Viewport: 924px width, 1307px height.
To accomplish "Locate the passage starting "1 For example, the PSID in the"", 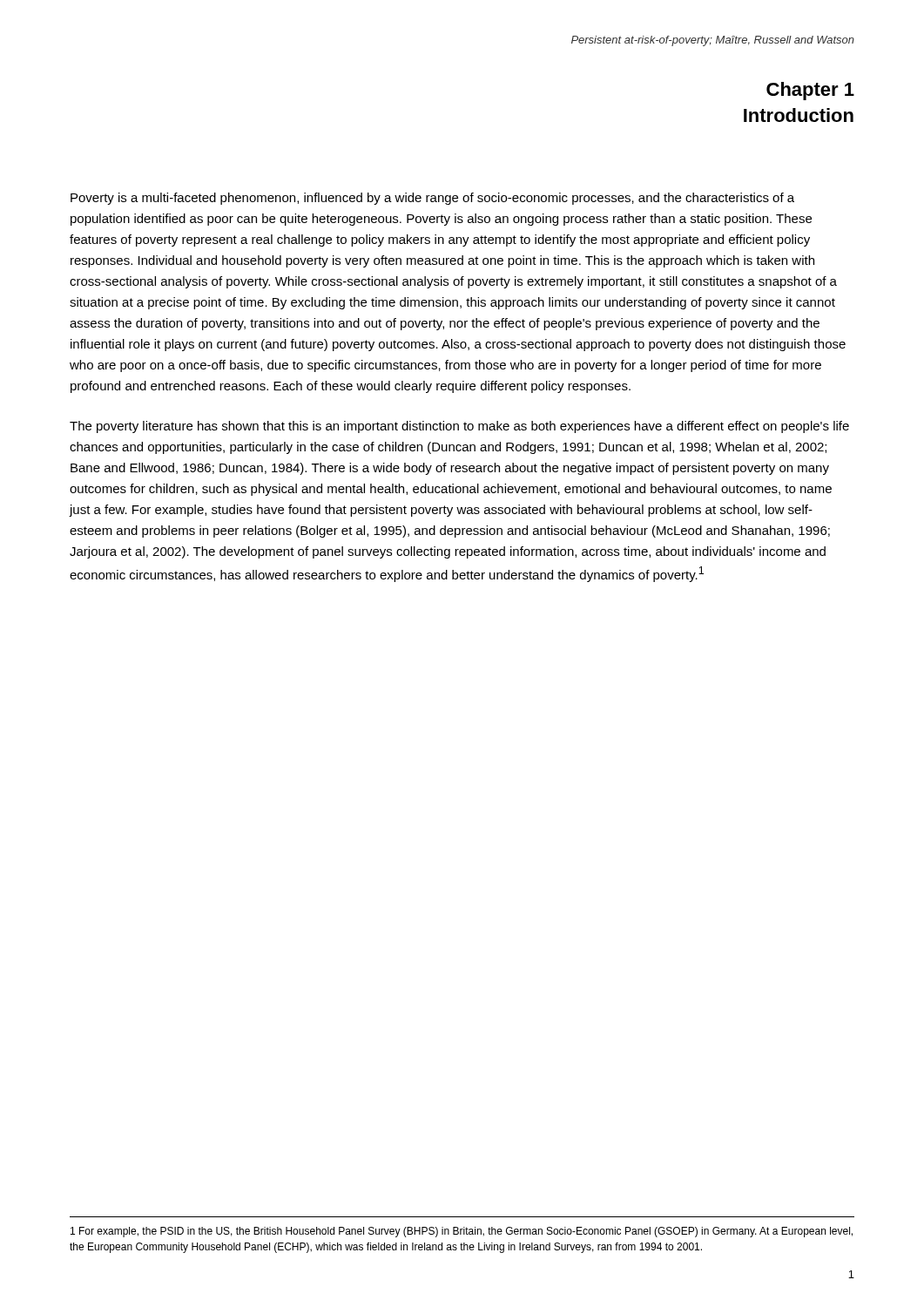I will [462, 1239].
